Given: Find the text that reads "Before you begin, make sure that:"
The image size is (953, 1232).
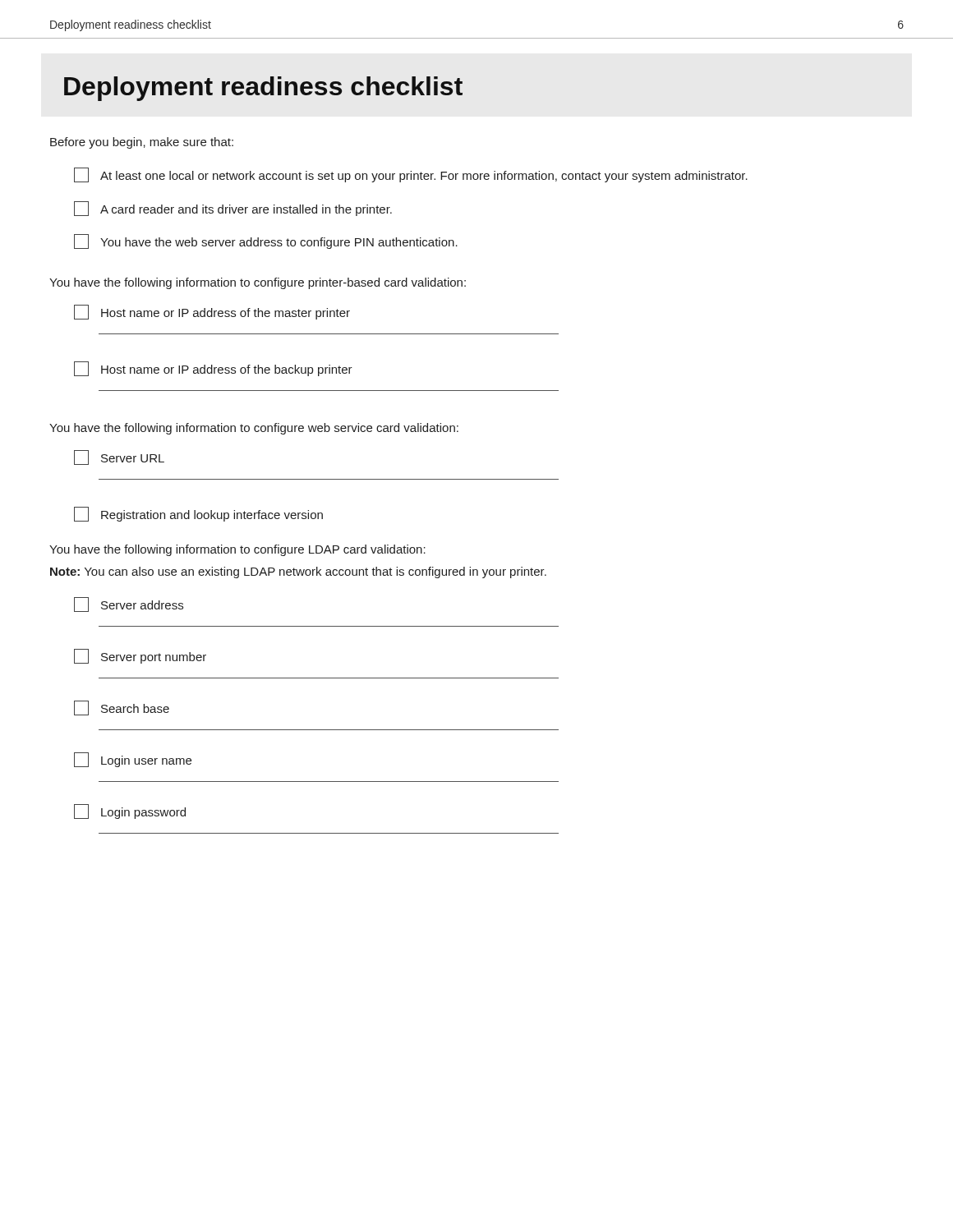Looking at the screenshot, I should [142, 142].
